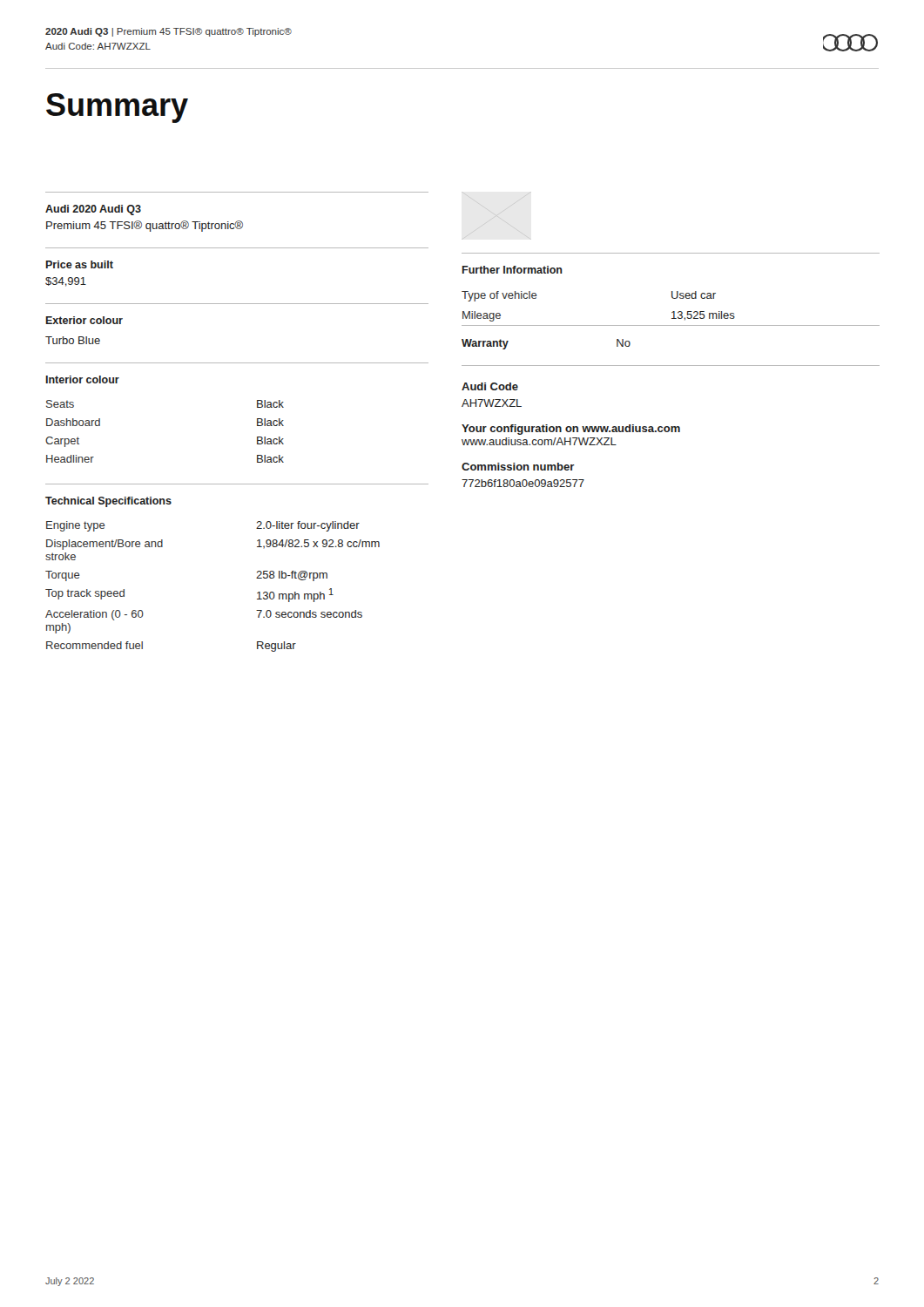Click on the element starting "Commission number"
This screenshot has height=1307, width=924.
[518, 467]
